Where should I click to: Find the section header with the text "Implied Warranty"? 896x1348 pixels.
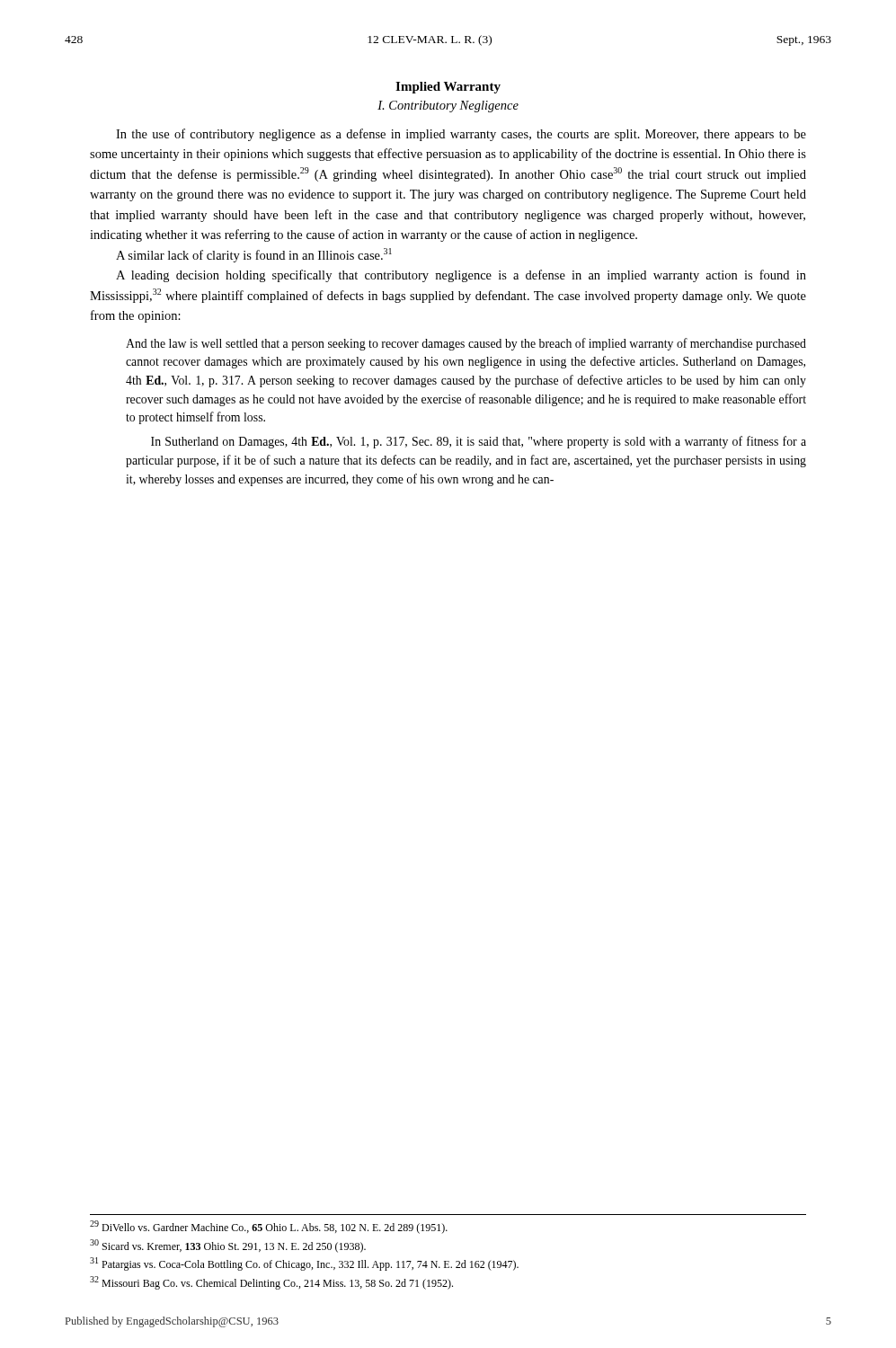448,86
